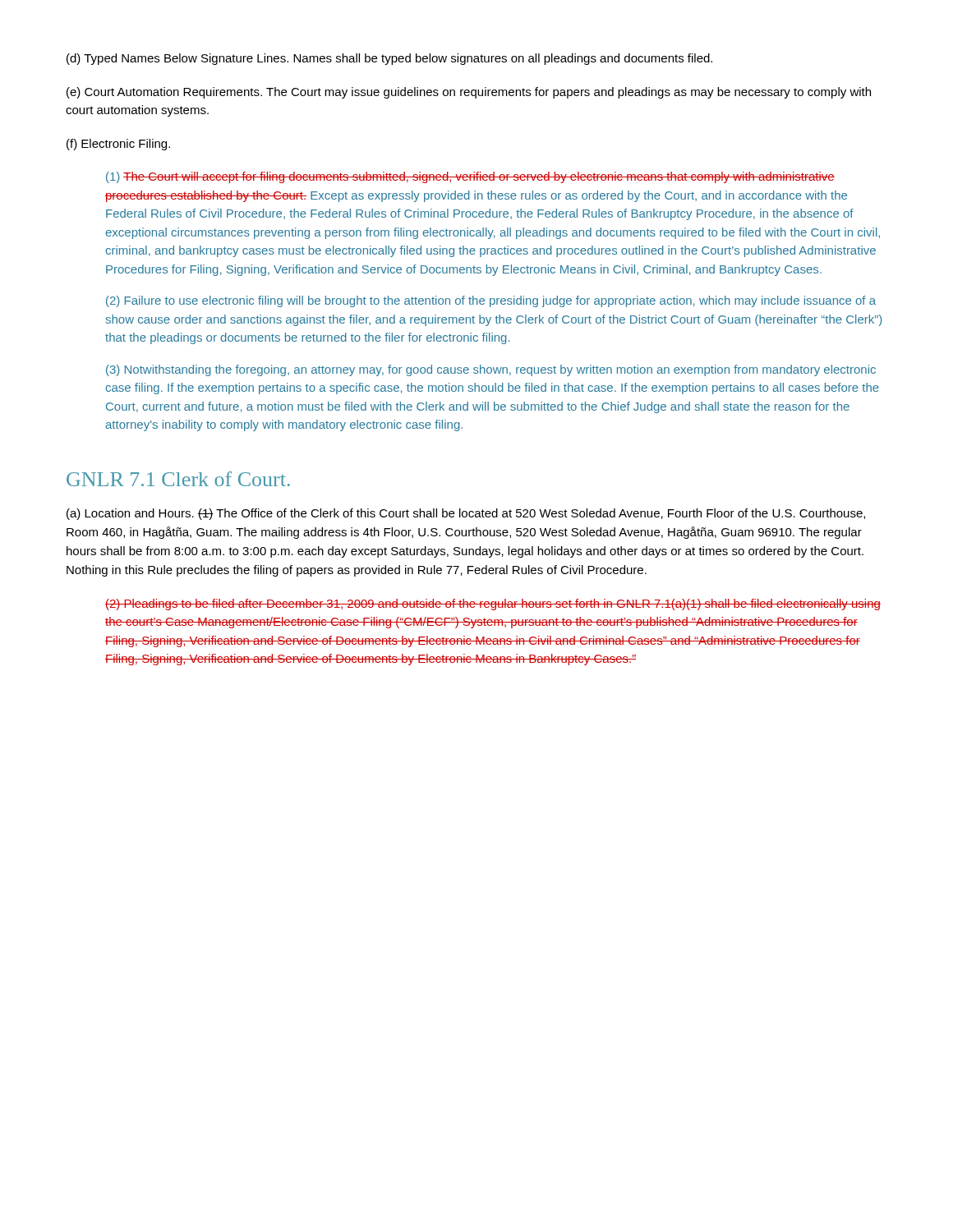The width and height of the screenshot is (953, 1232).
Task: Locate the text block with the text "(a) Location and Hours. (1) The"
Action: 466,541
